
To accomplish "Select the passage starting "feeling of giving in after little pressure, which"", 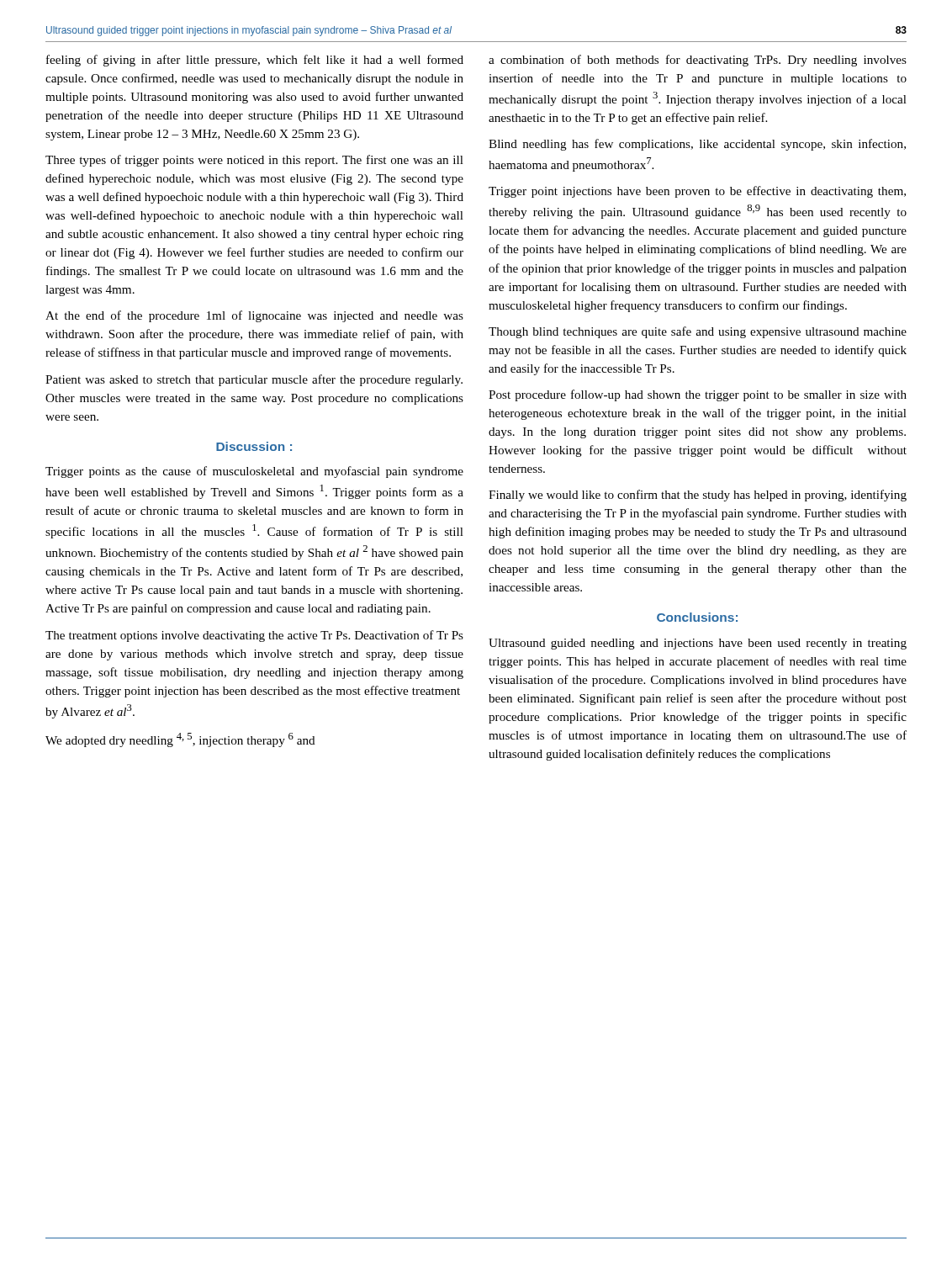I will click(254, 97).
